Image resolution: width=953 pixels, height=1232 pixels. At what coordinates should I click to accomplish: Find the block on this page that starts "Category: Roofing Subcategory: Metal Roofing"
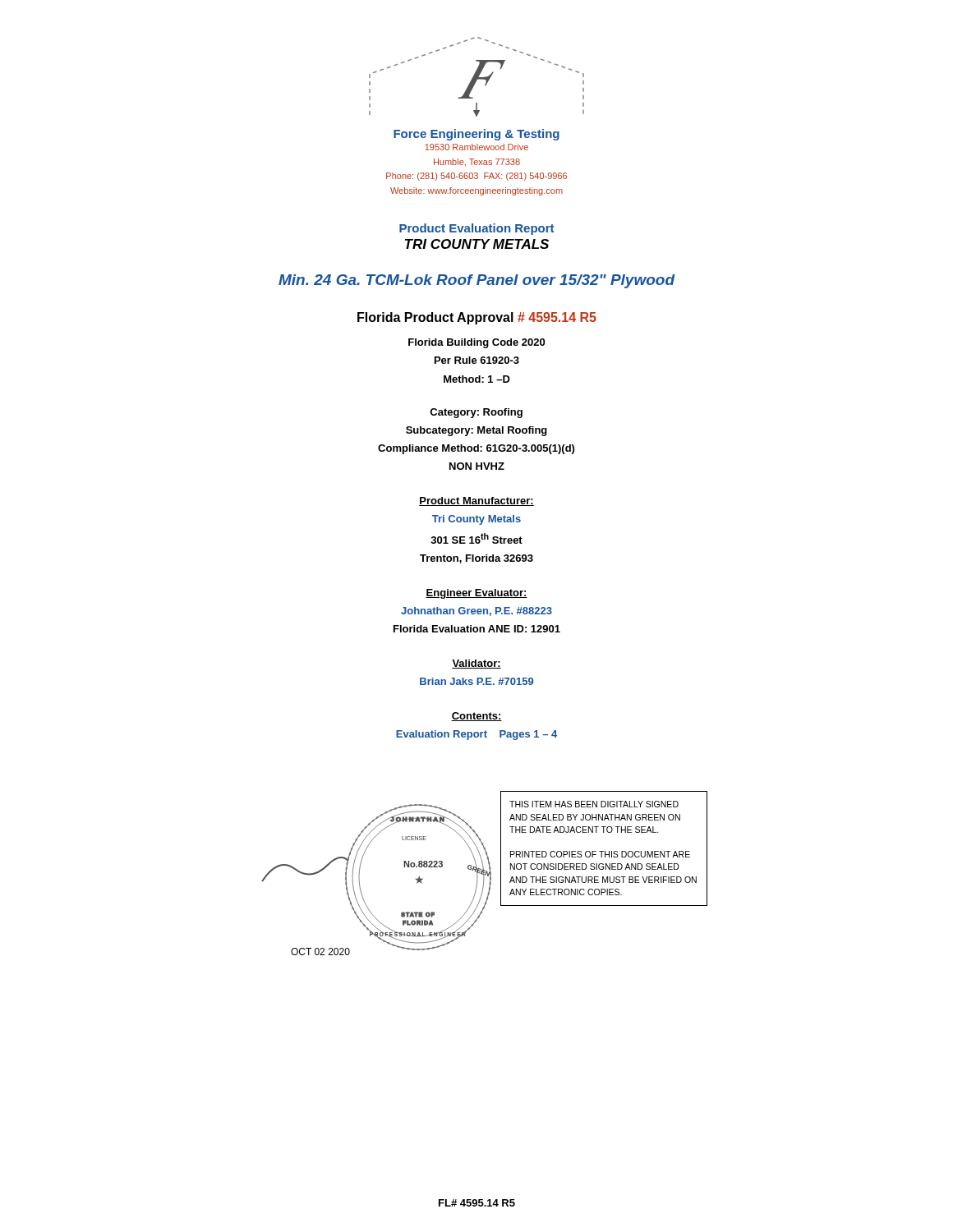coord(476,439)
